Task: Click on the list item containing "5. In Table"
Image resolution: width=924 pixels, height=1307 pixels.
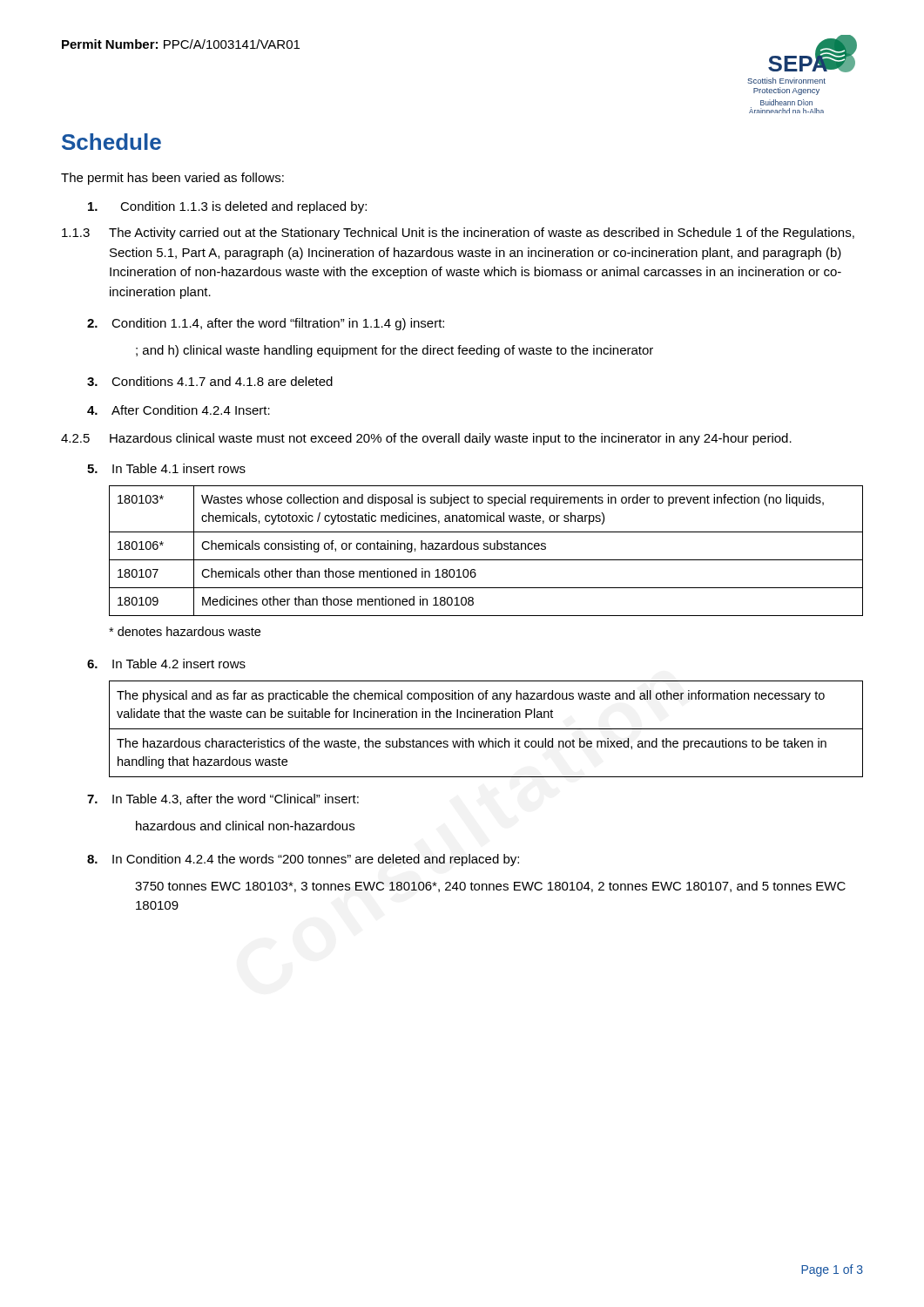Action: coord(166,469)
